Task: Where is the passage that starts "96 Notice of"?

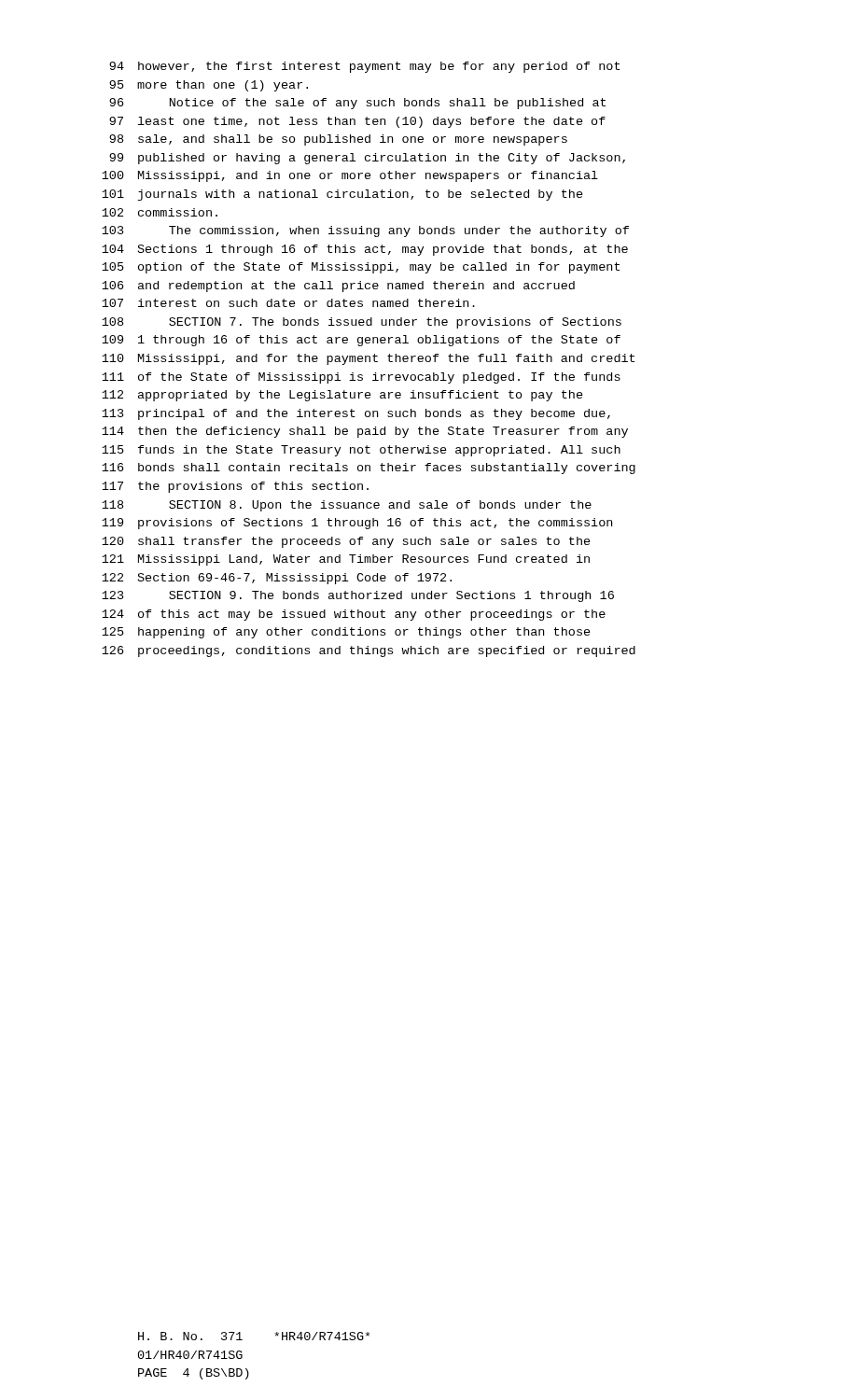Action: [439, 158]
